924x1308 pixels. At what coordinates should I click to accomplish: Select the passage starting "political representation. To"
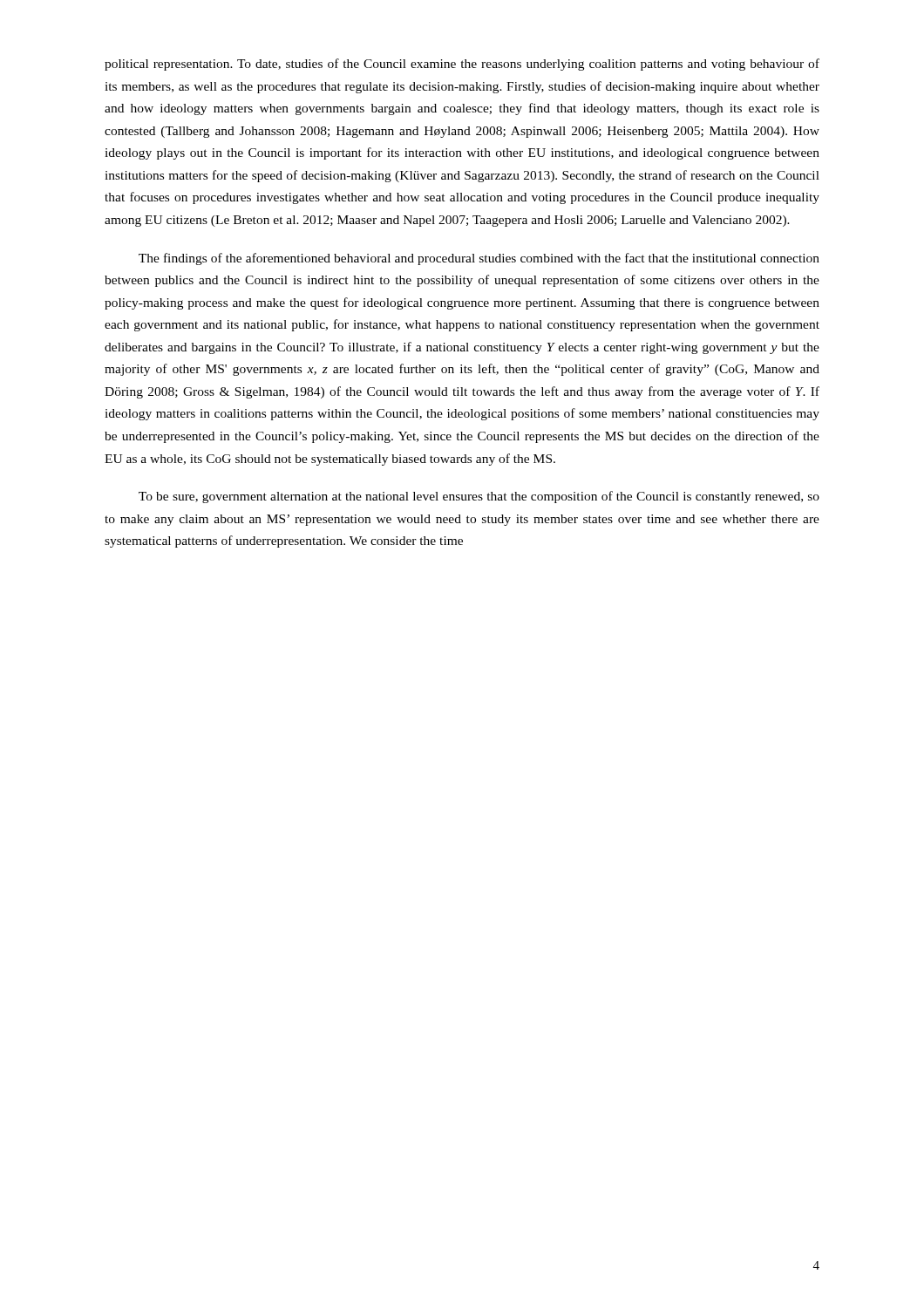(462, 141)
